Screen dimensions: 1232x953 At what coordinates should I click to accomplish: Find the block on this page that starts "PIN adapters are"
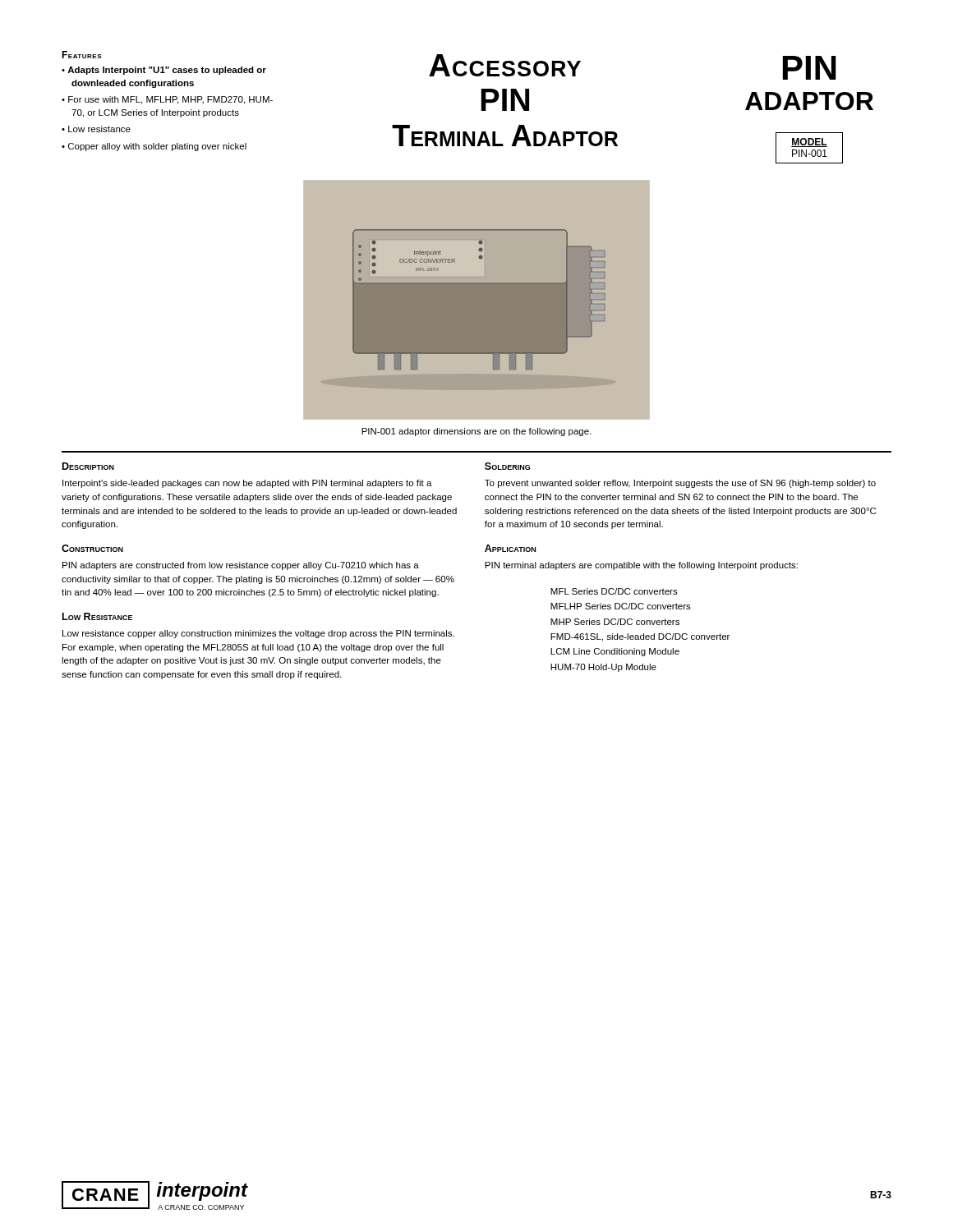tap(258, 579)
